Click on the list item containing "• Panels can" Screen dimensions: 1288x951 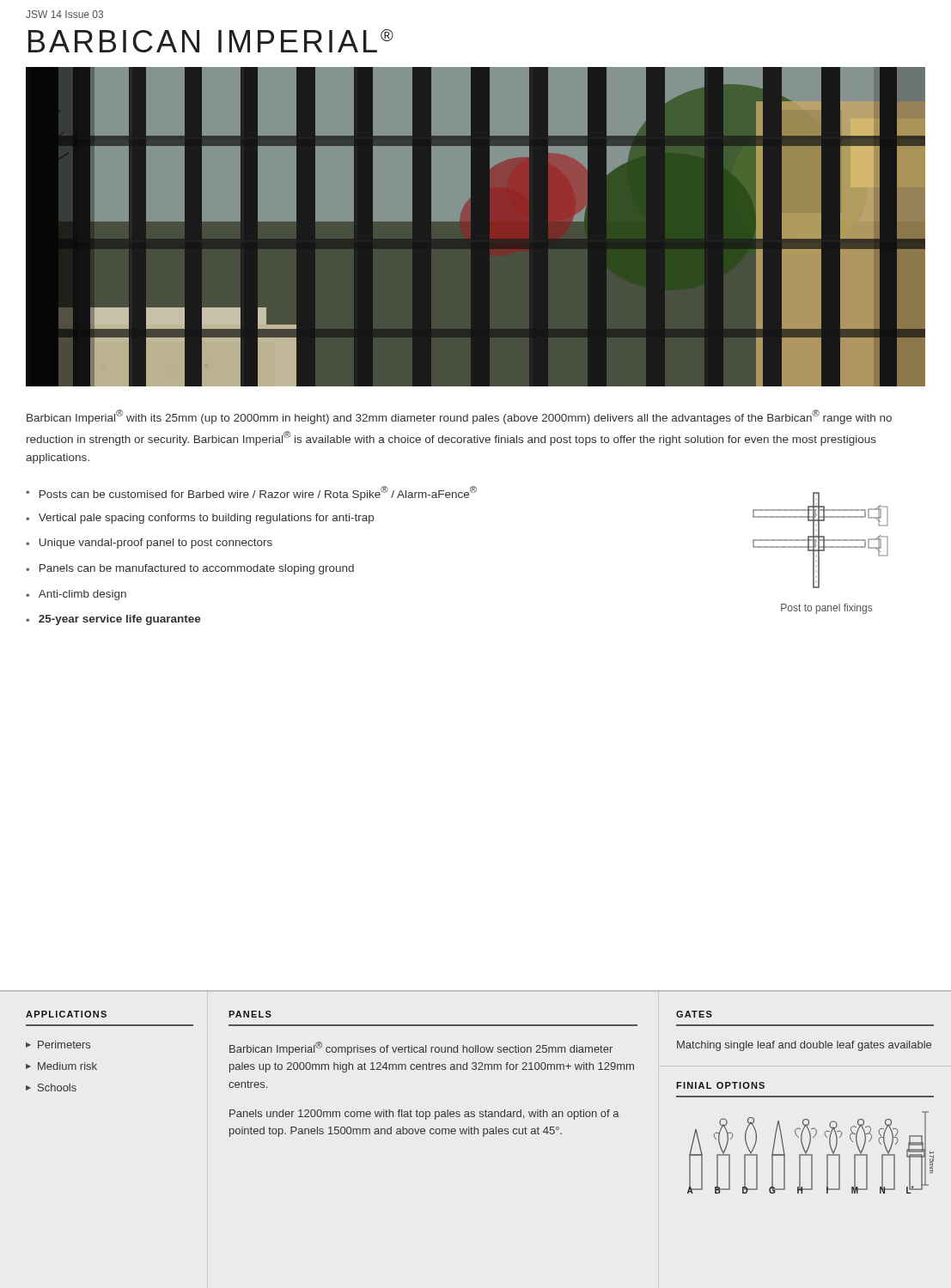click(x=190, y=569)
